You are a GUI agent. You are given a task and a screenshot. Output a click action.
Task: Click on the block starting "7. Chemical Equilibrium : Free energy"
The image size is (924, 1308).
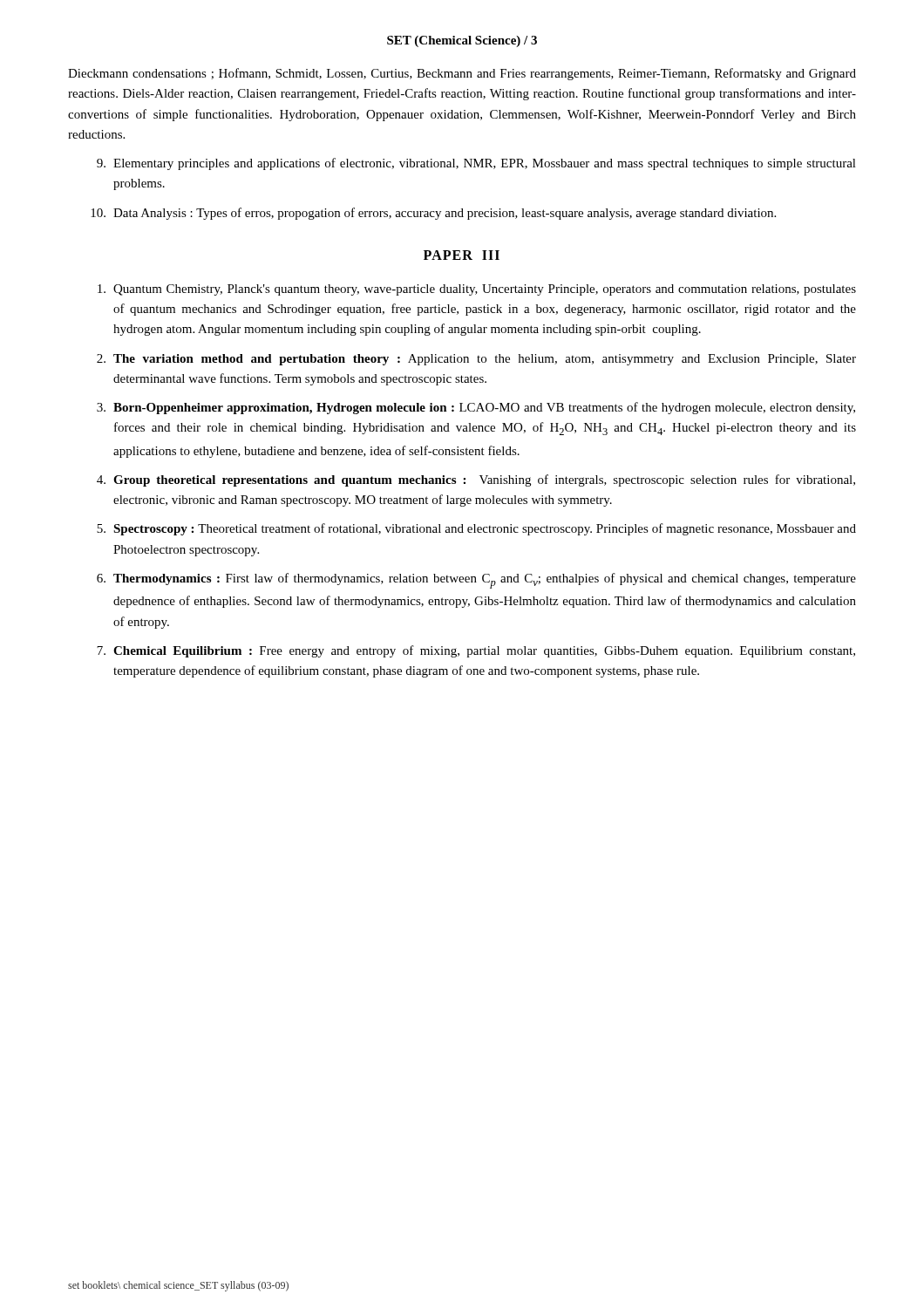tap(462, 661)
